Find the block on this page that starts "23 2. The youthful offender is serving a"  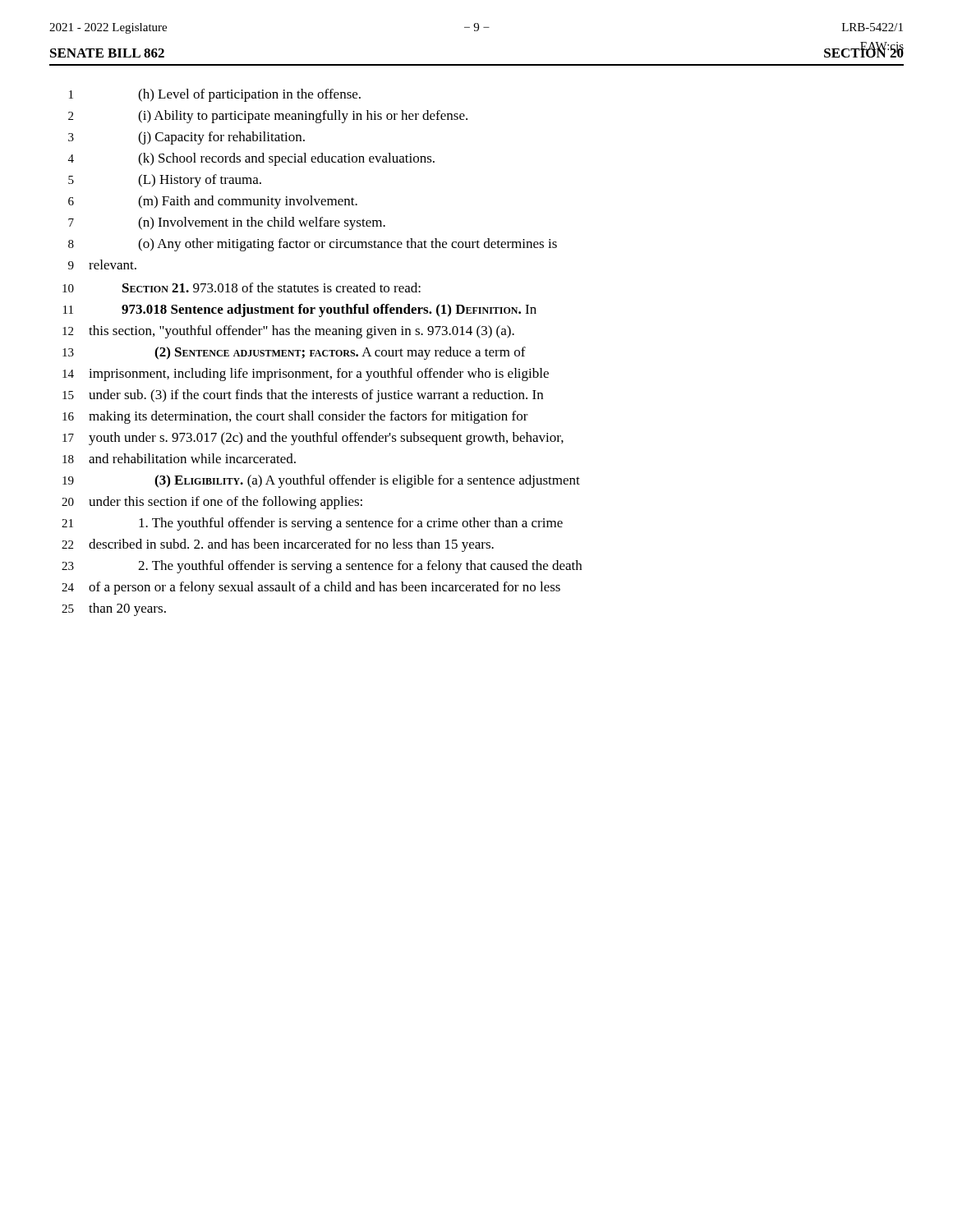476,566
